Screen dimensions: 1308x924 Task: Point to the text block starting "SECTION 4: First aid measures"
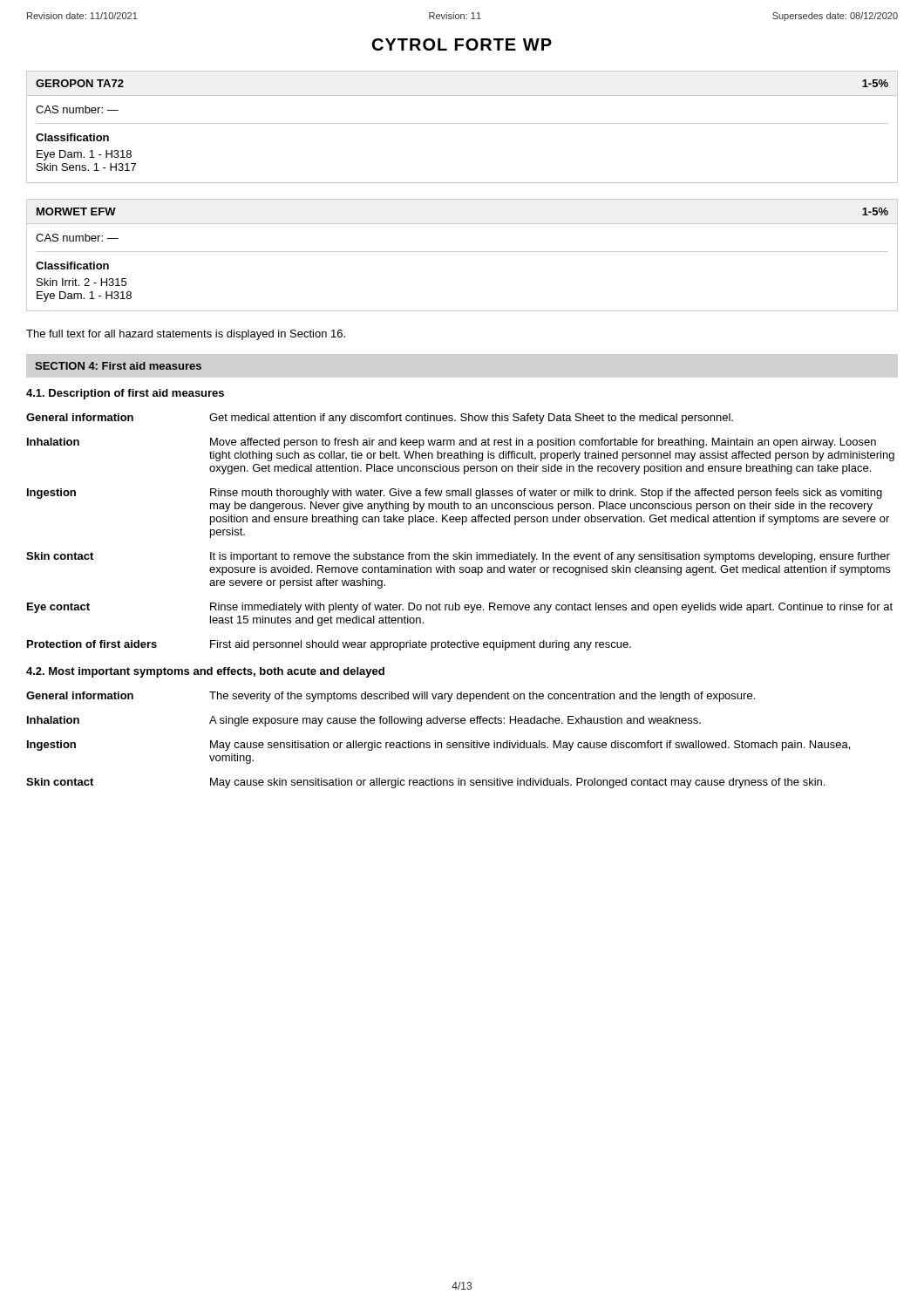click(x=118, y=366)
